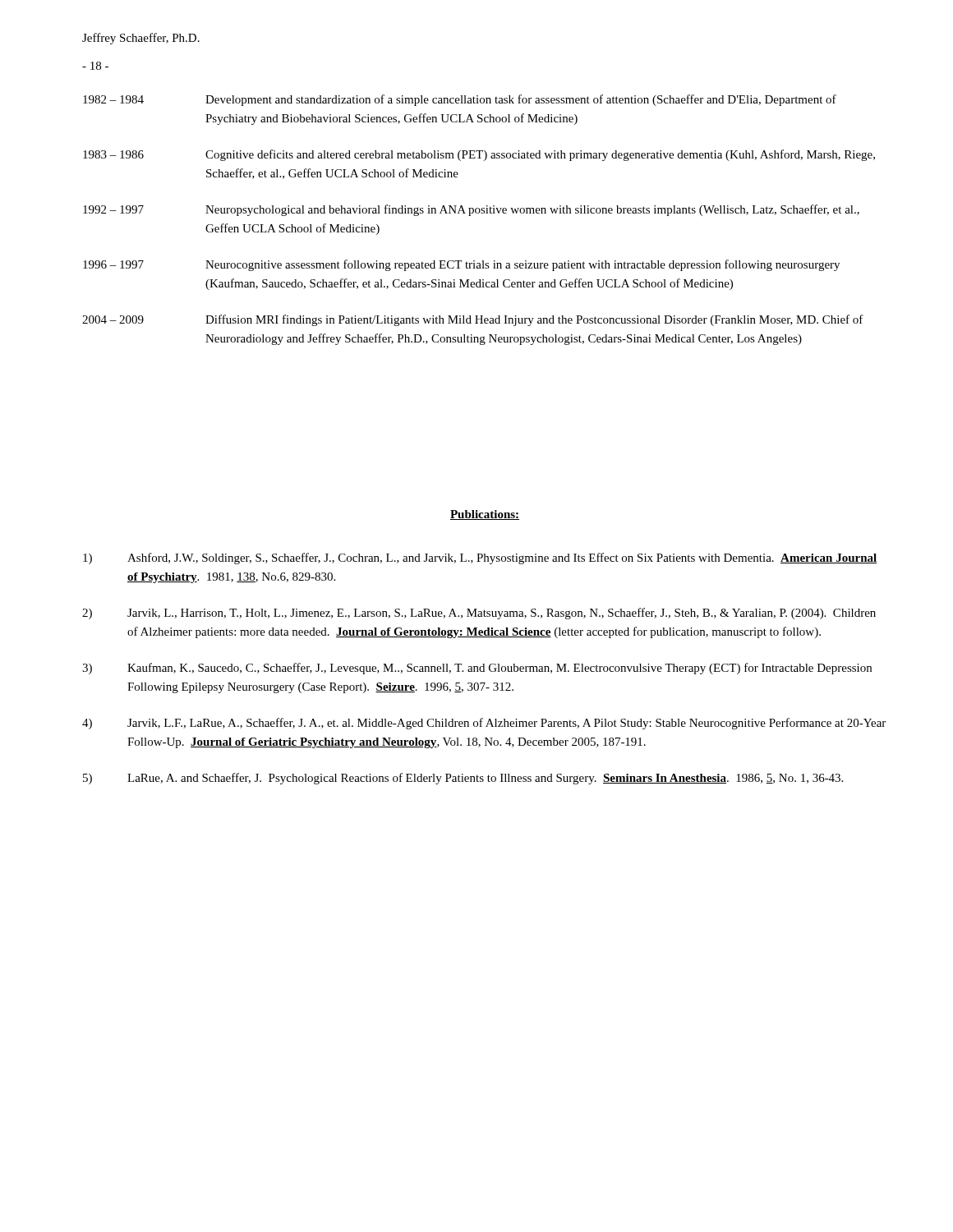Screen dimensions: 1232x953
Task: Click the passage that begins "1983 – 1986 Cognitive"
Action: pyautogui.click(x=485, y=164)
